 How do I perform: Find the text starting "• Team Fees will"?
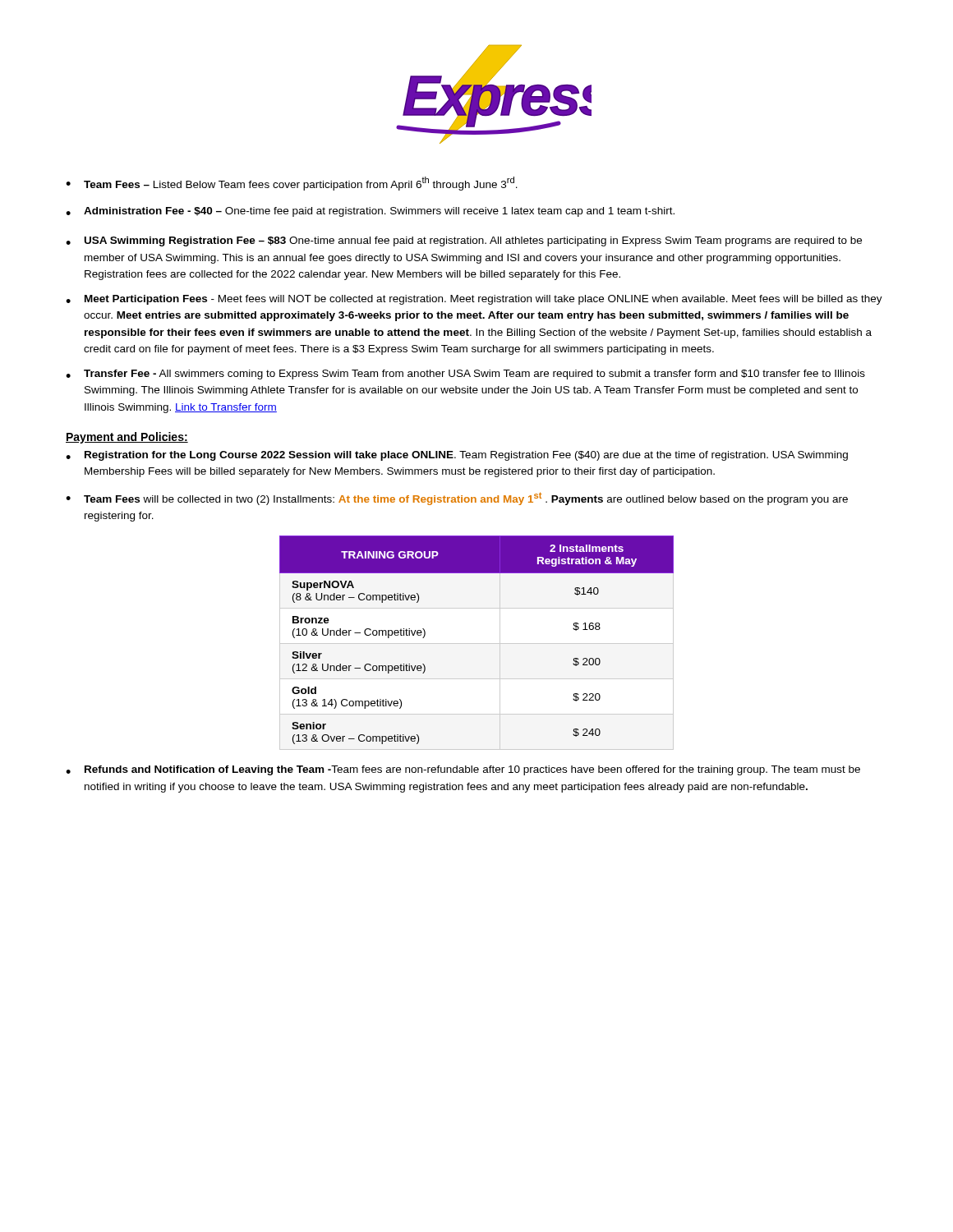476,506
